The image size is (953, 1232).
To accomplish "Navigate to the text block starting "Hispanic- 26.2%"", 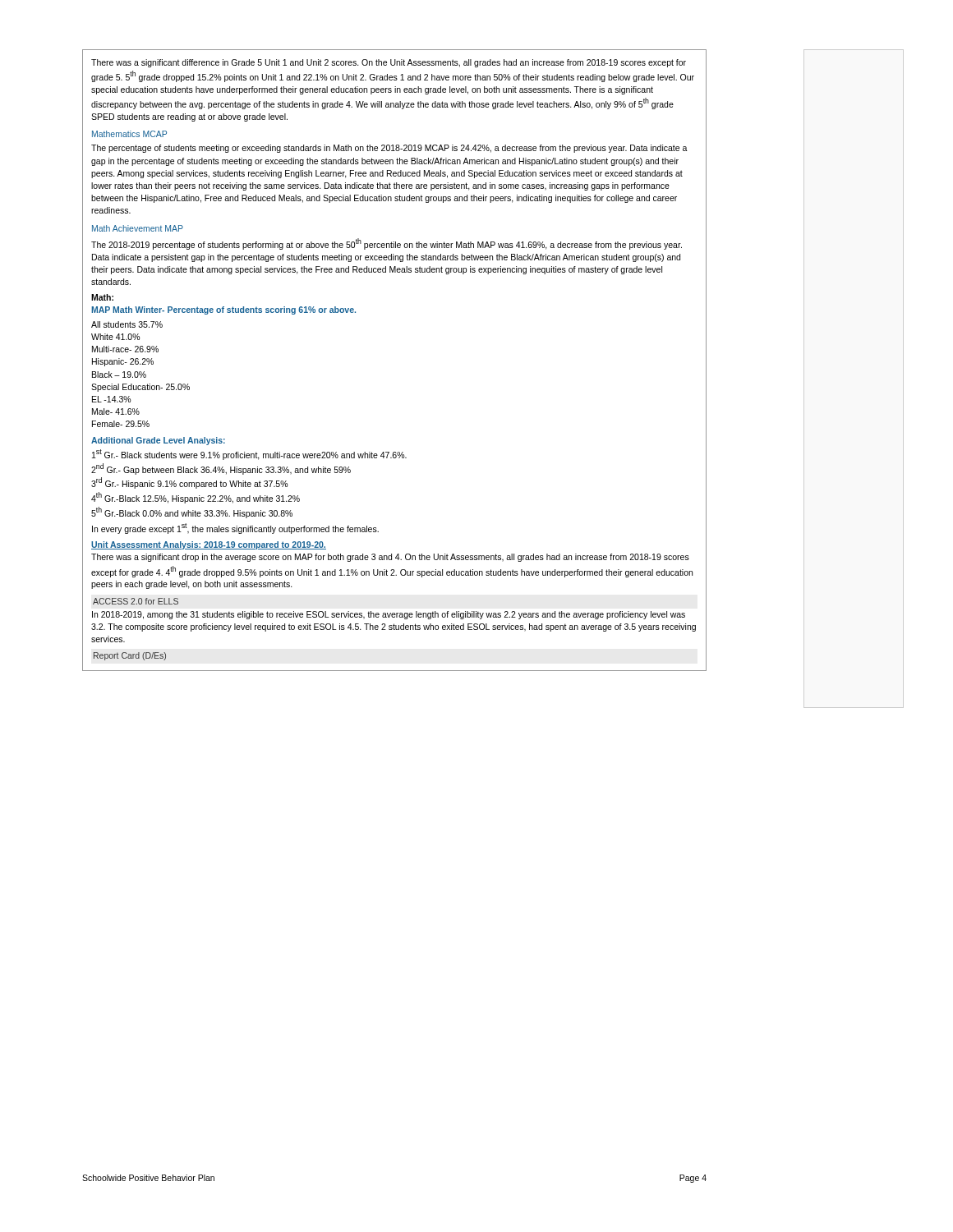I will [123, 362].
